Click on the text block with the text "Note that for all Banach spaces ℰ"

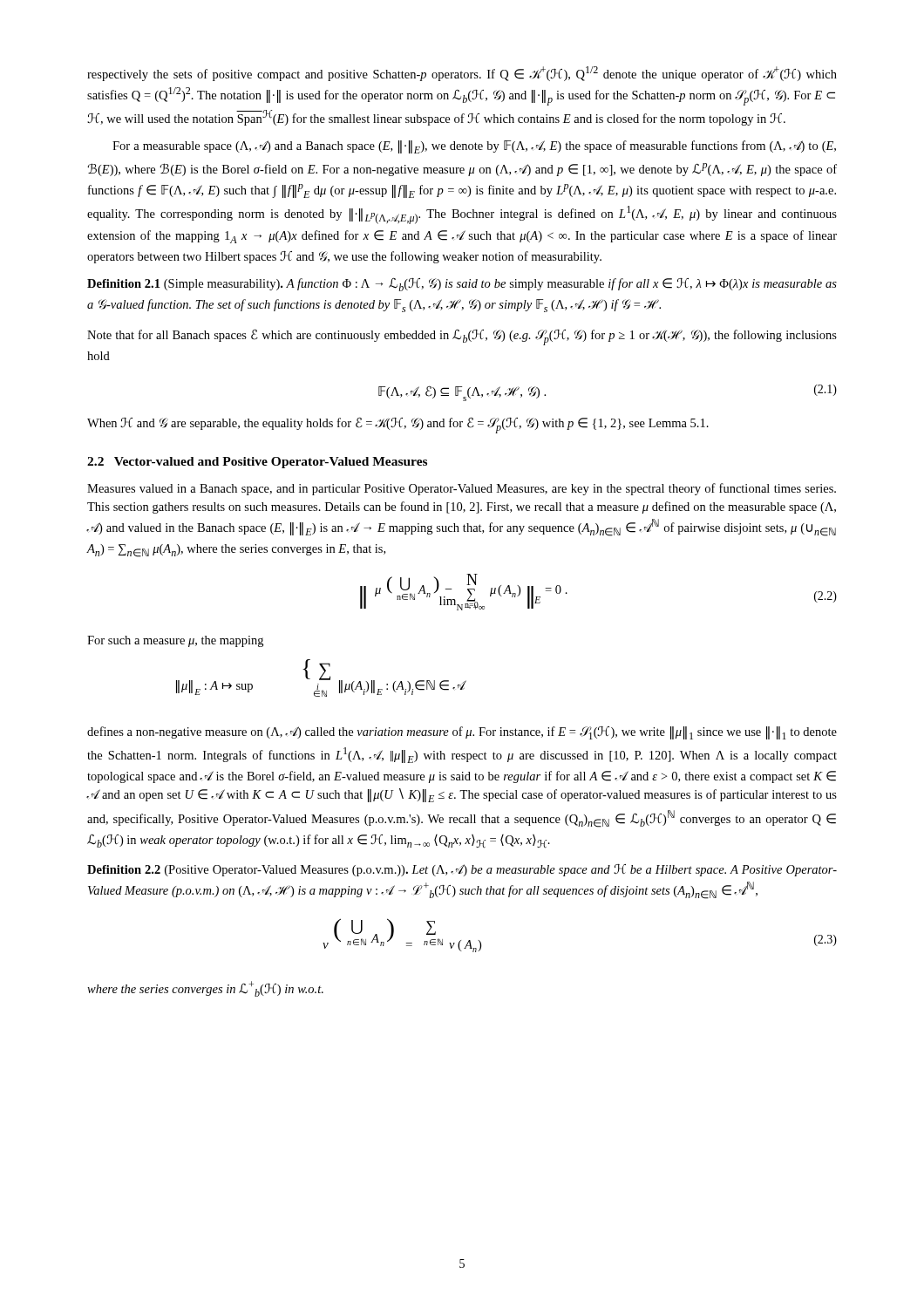coord(462,345)
